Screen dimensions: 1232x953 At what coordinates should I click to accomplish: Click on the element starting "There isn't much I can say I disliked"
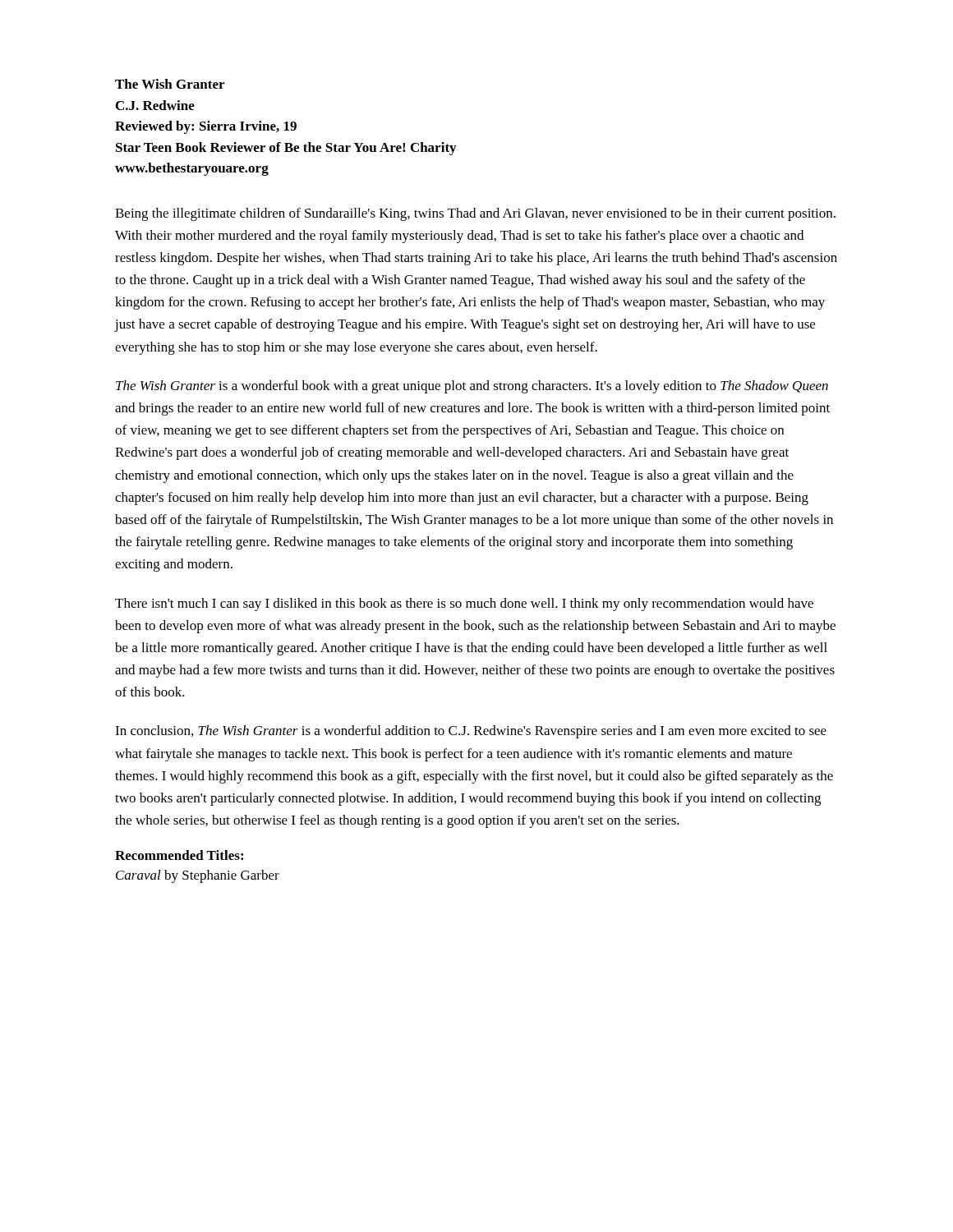tap(476, 648)
